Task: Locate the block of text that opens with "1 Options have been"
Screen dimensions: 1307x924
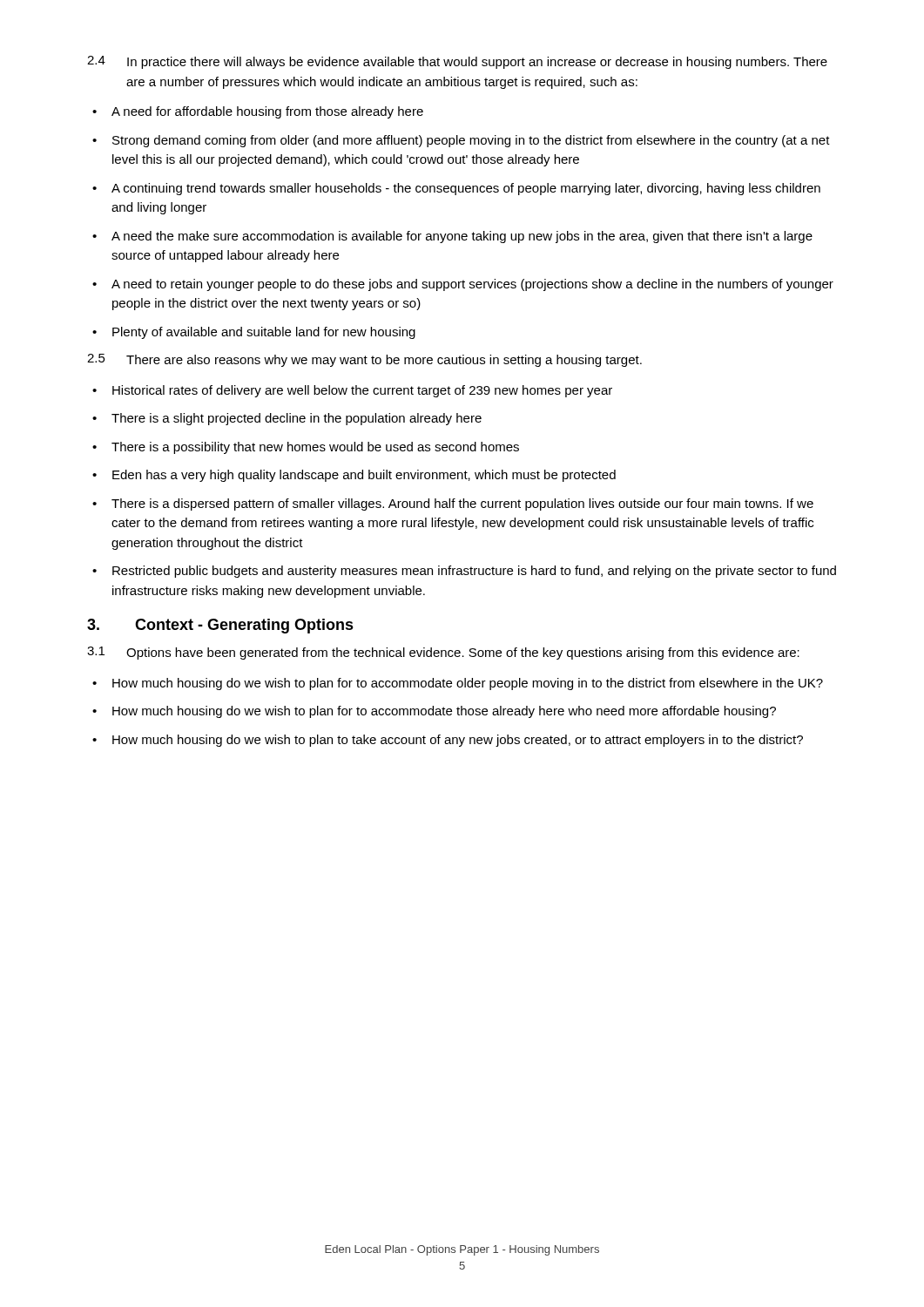Action: [x=458, y=653]
